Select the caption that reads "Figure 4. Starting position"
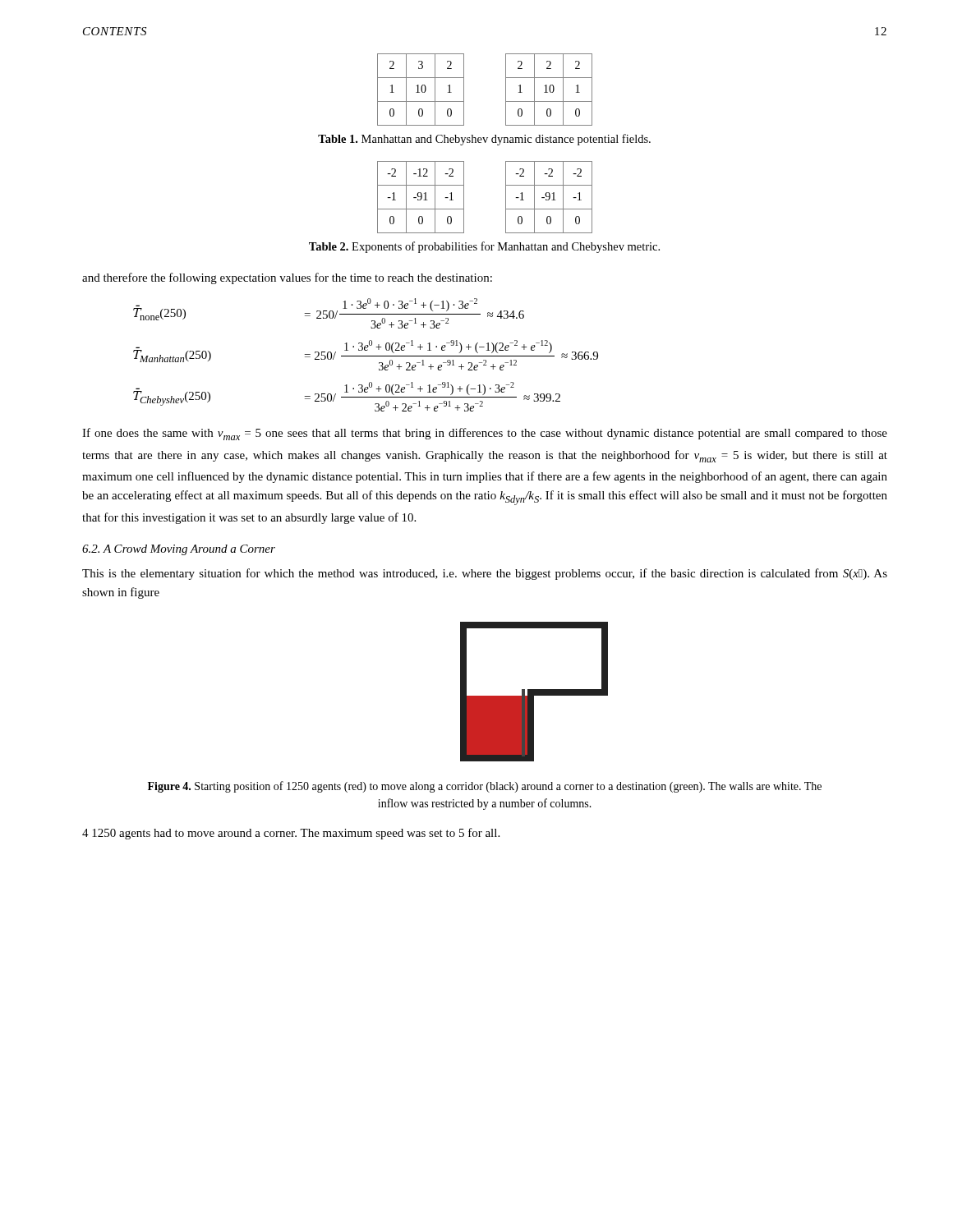Screen dimensions: 1232x953 pos(485,795)
